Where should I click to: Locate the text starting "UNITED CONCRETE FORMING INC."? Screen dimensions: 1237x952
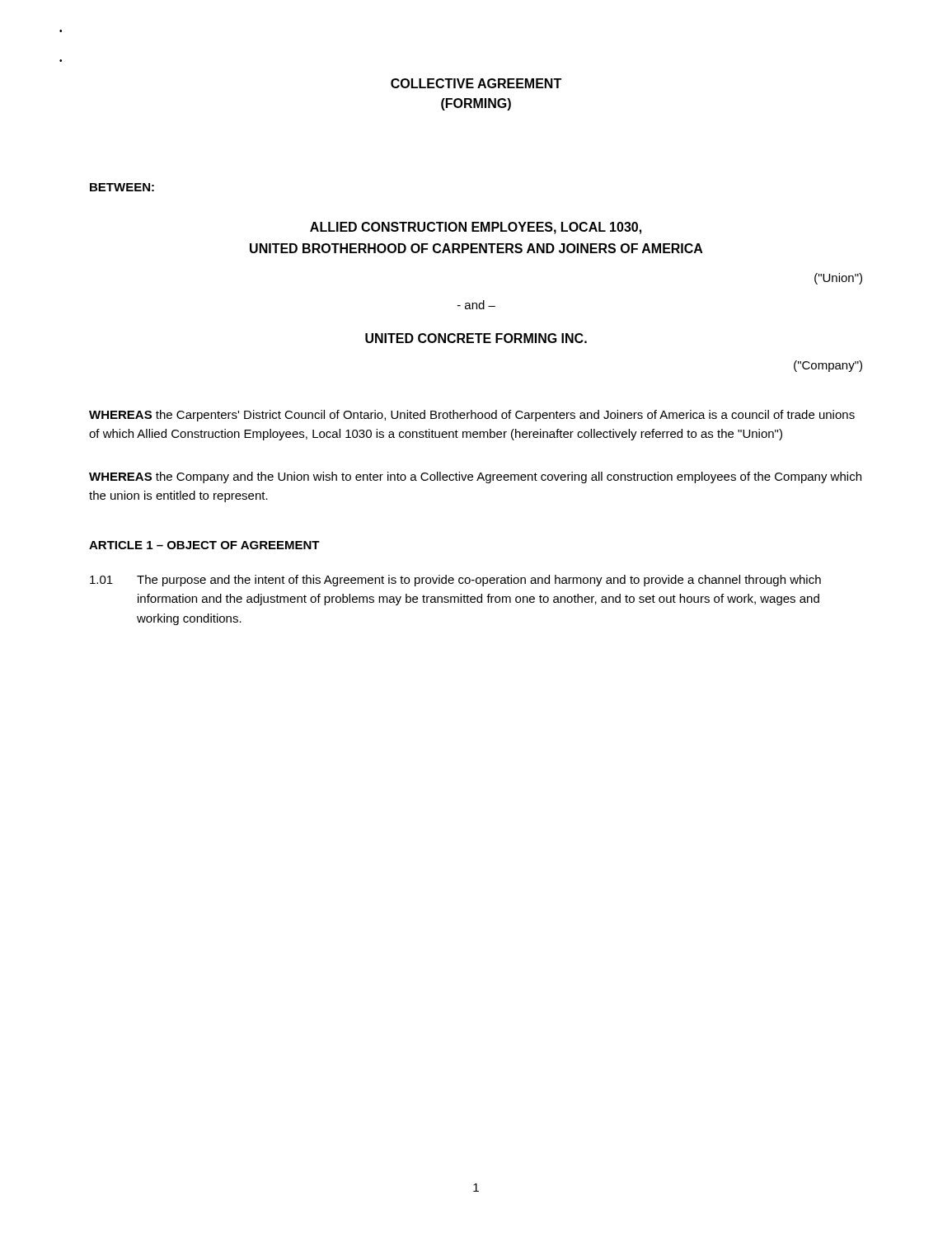476,339
